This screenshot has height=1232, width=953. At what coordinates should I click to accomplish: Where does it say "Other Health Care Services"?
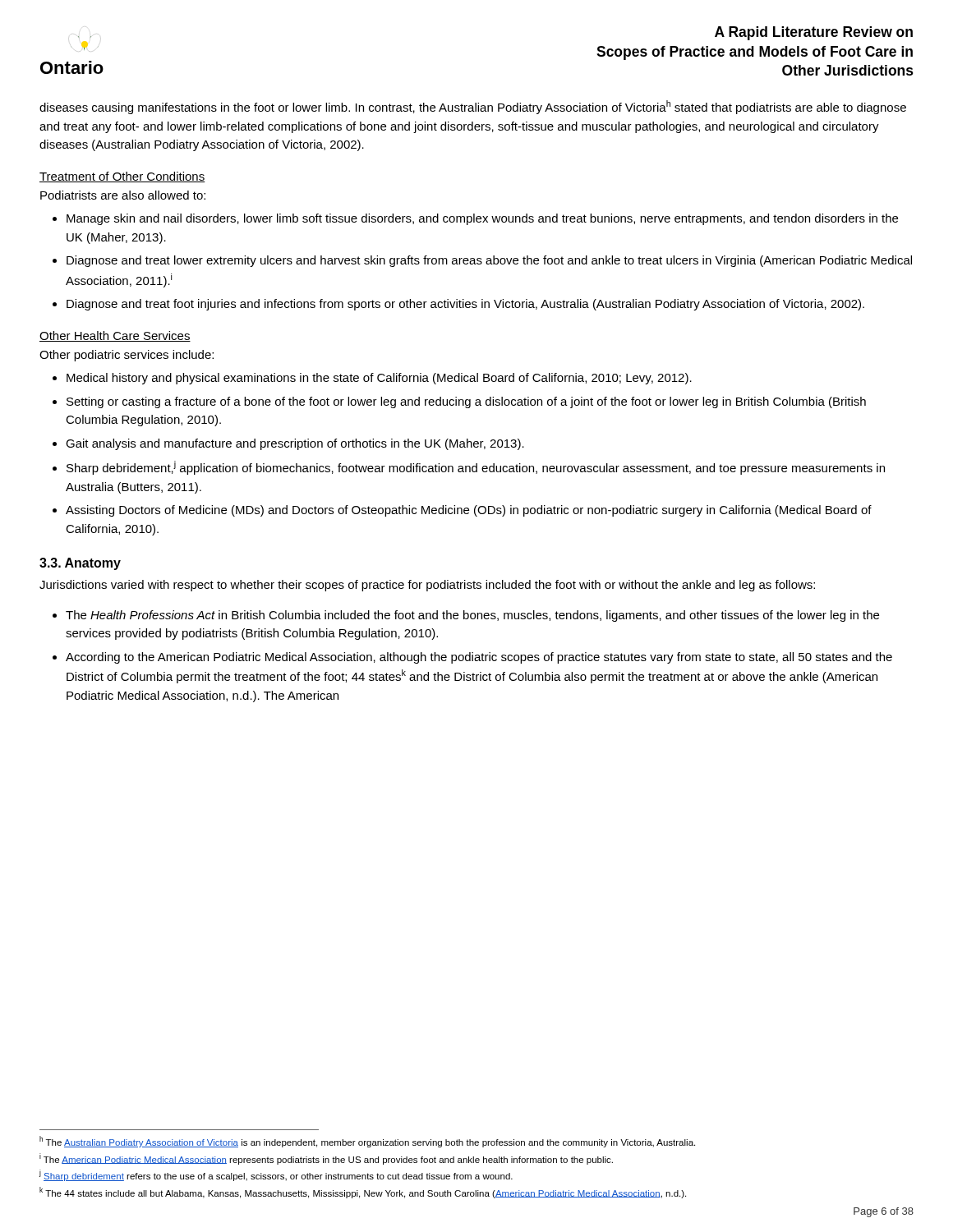[115, 335]
